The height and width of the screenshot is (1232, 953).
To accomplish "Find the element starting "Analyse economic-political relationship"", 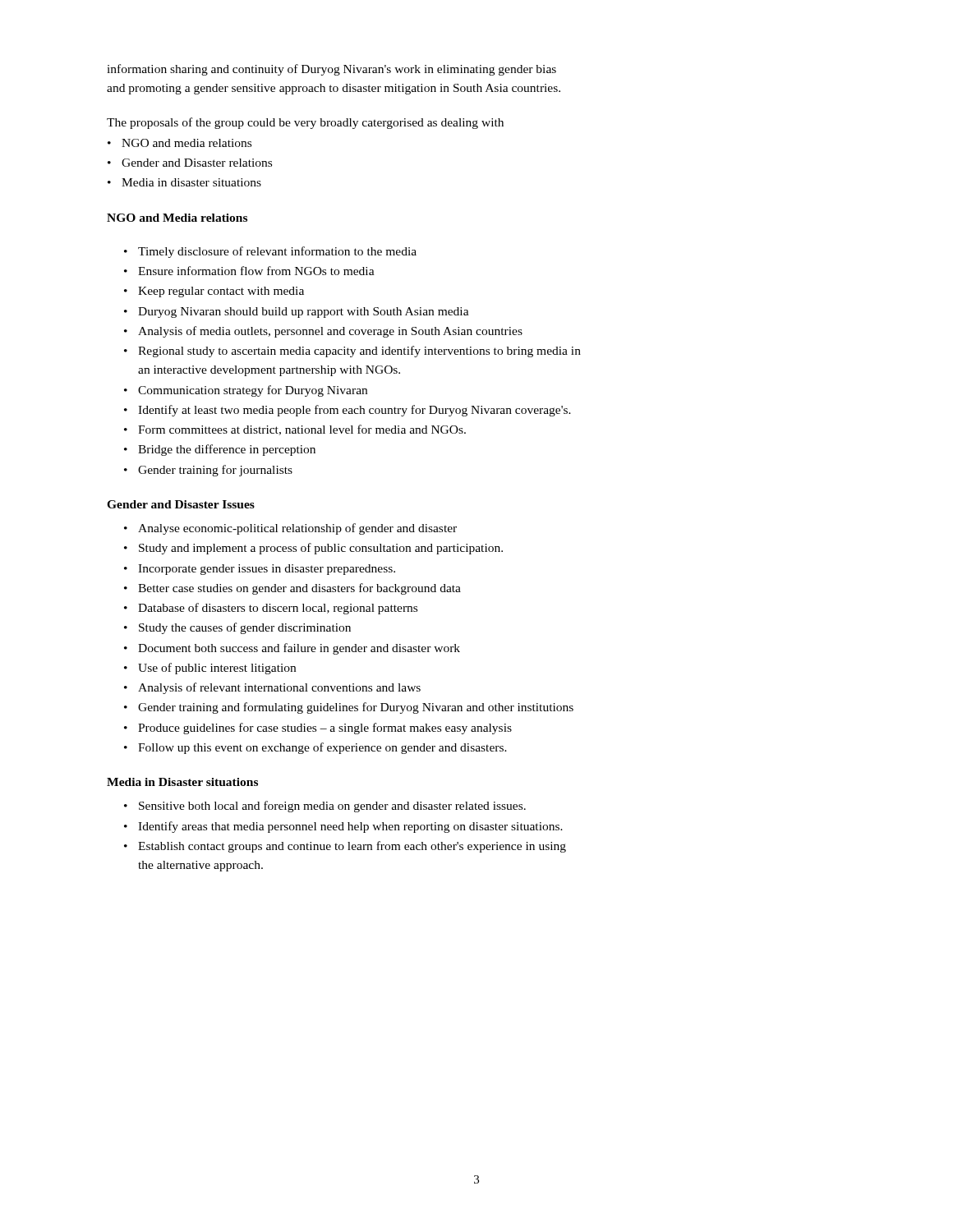I will (297, 528).
